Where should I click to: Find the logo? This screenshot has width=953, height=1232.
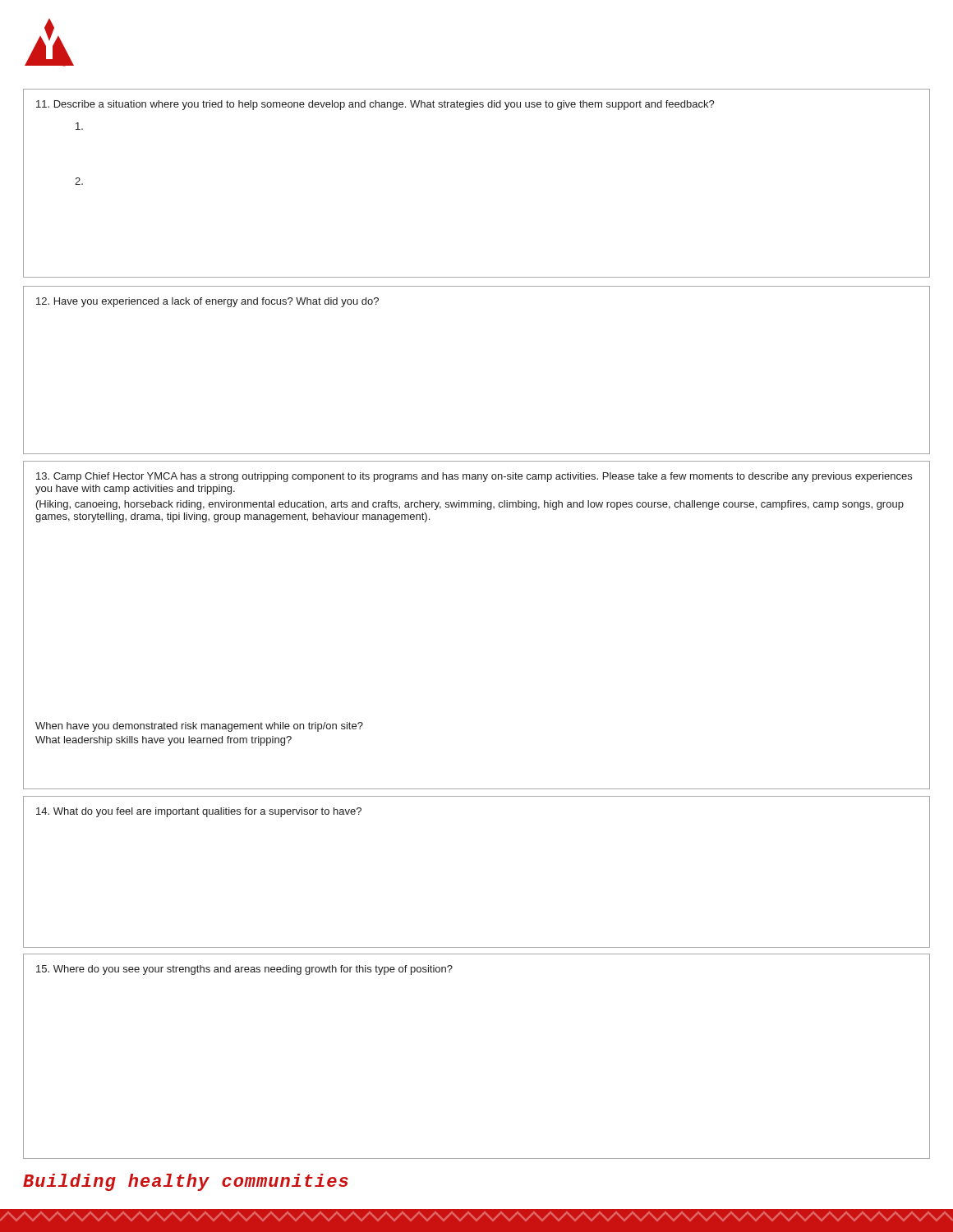tap(52, 48)
